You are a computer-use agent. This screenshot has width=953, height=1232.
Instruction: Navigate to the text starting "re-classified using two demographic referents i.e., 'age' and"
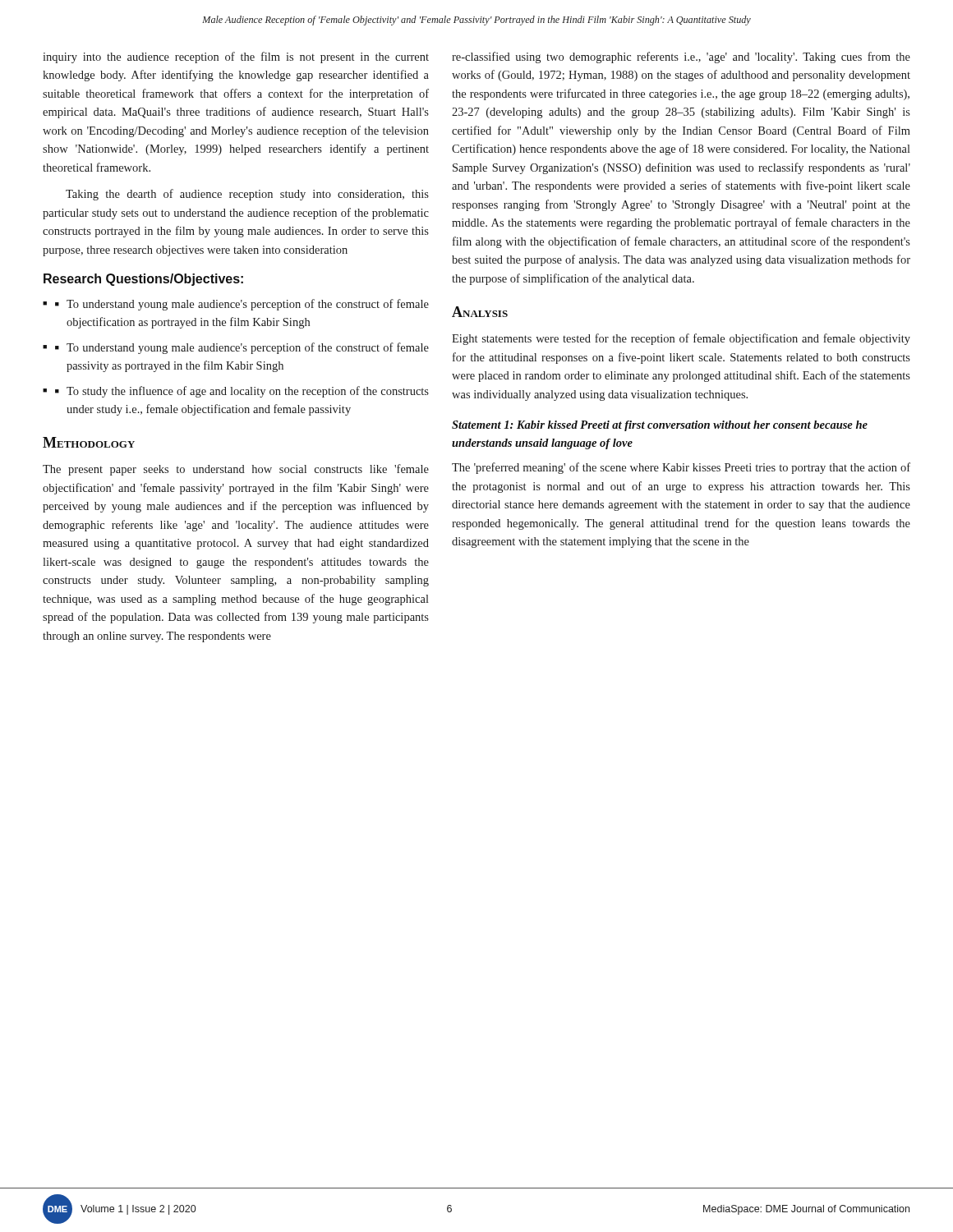coord(681,168)
